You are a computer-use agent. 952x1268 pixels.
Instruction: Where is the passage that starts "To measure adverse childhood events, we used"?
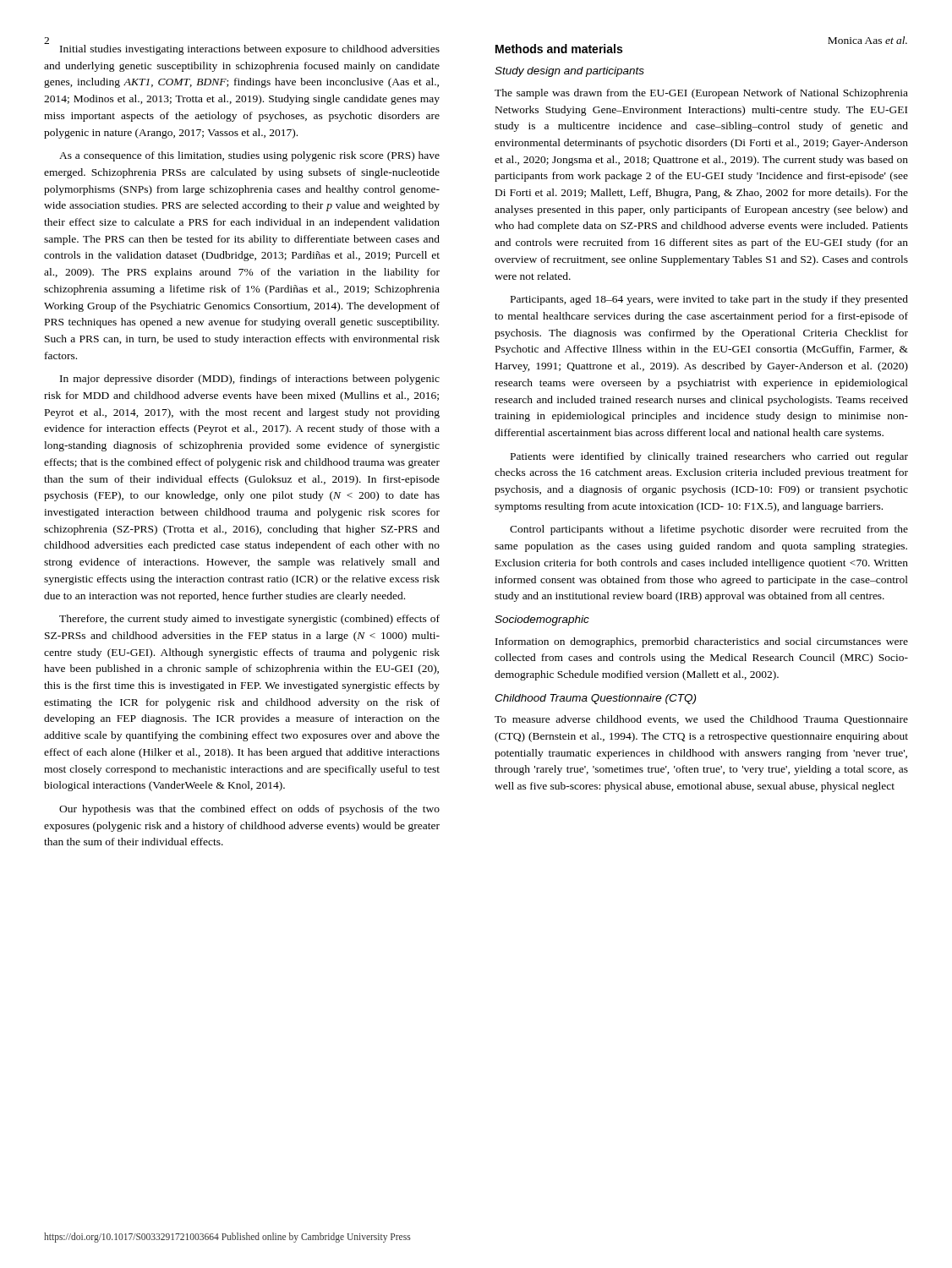tap(701, 753)
